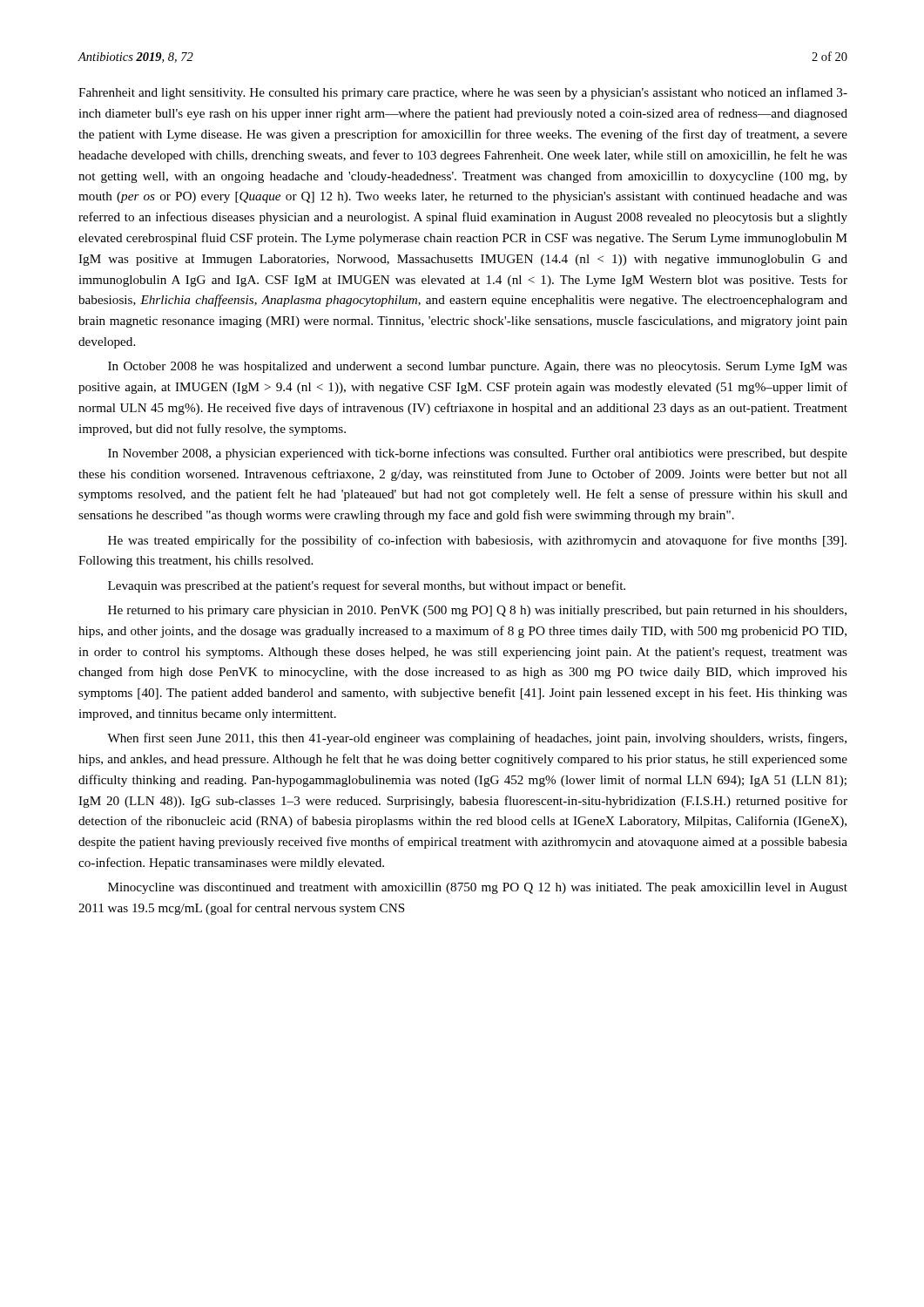Locate the text block with the text "Fahrenheit and light sensitivity."
The height and width of the screenshot is (1307, 924).
pos(463,500)
